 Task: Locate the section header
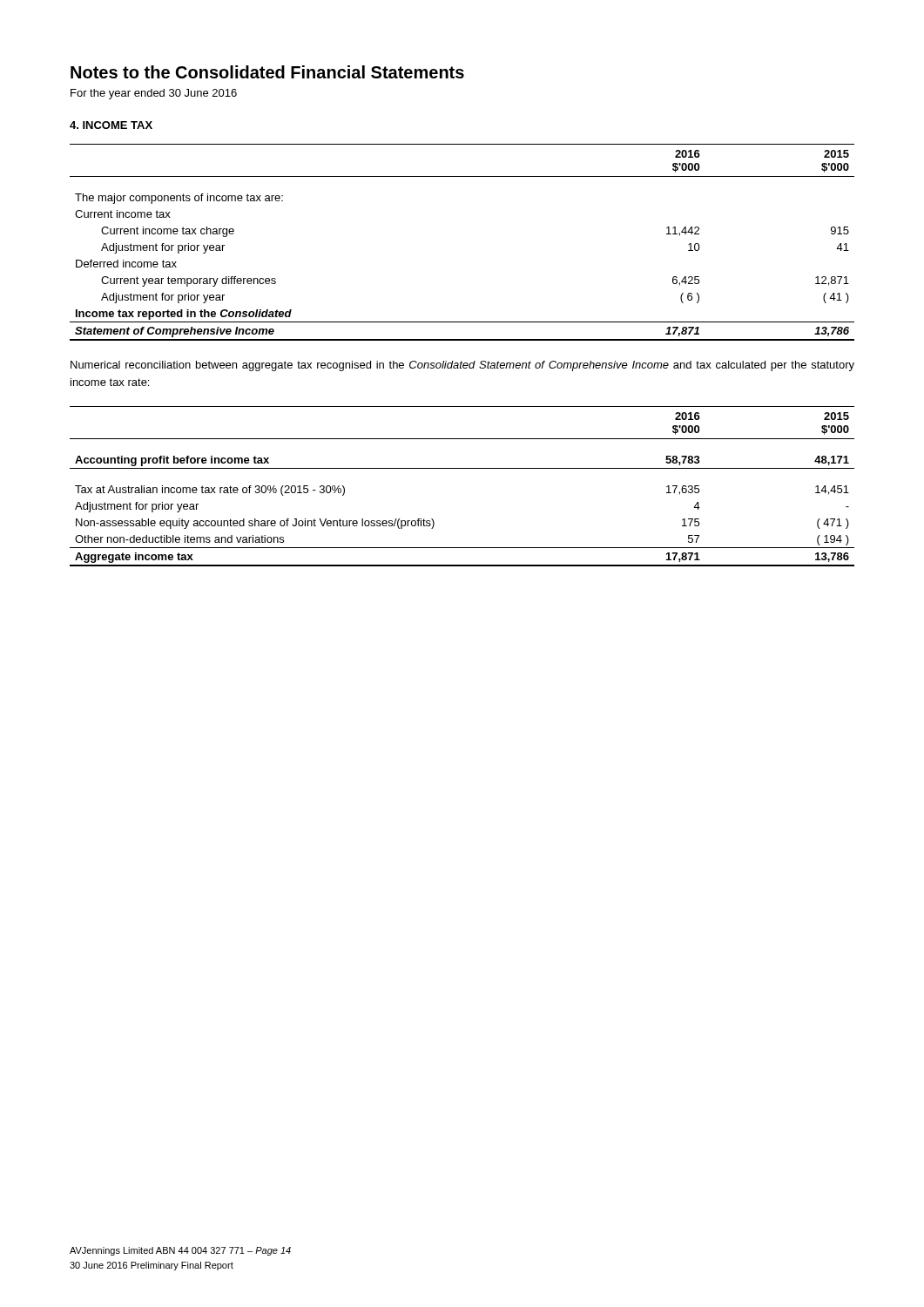[111, 125]
